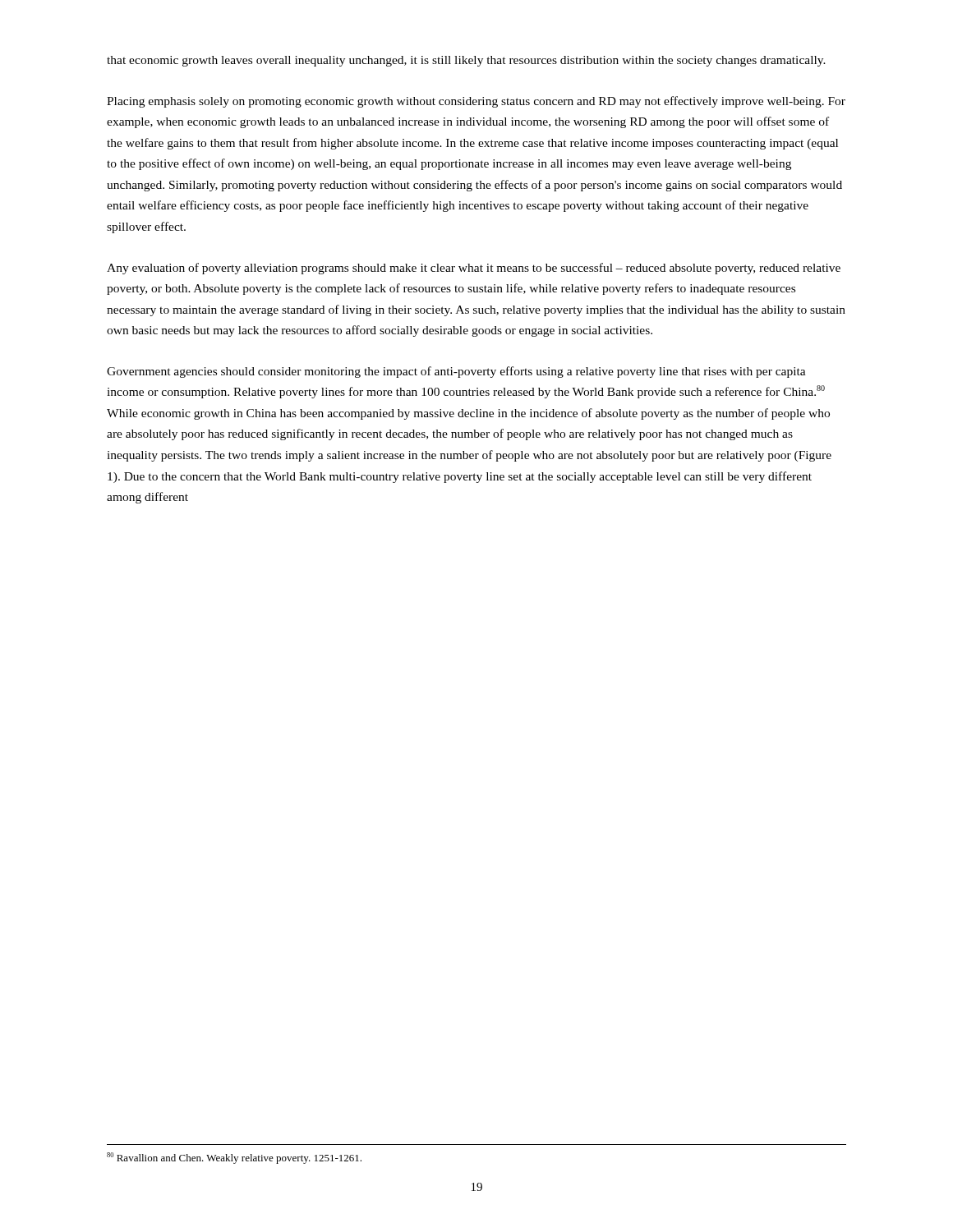953x1232 pixels.
Task: Locate the footnote
Action: [235, 1158]
